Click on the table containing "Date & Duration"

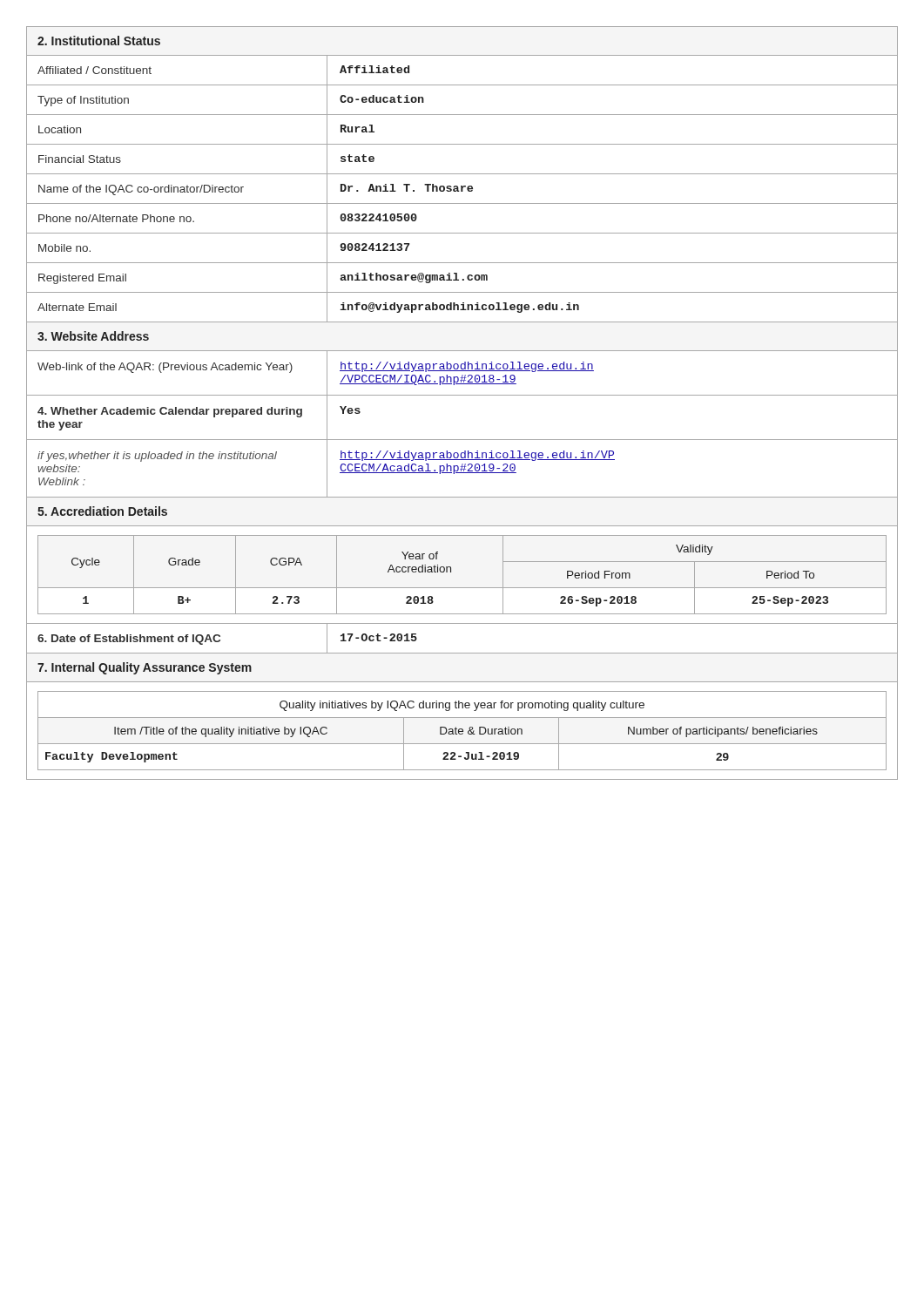[462, 731]
